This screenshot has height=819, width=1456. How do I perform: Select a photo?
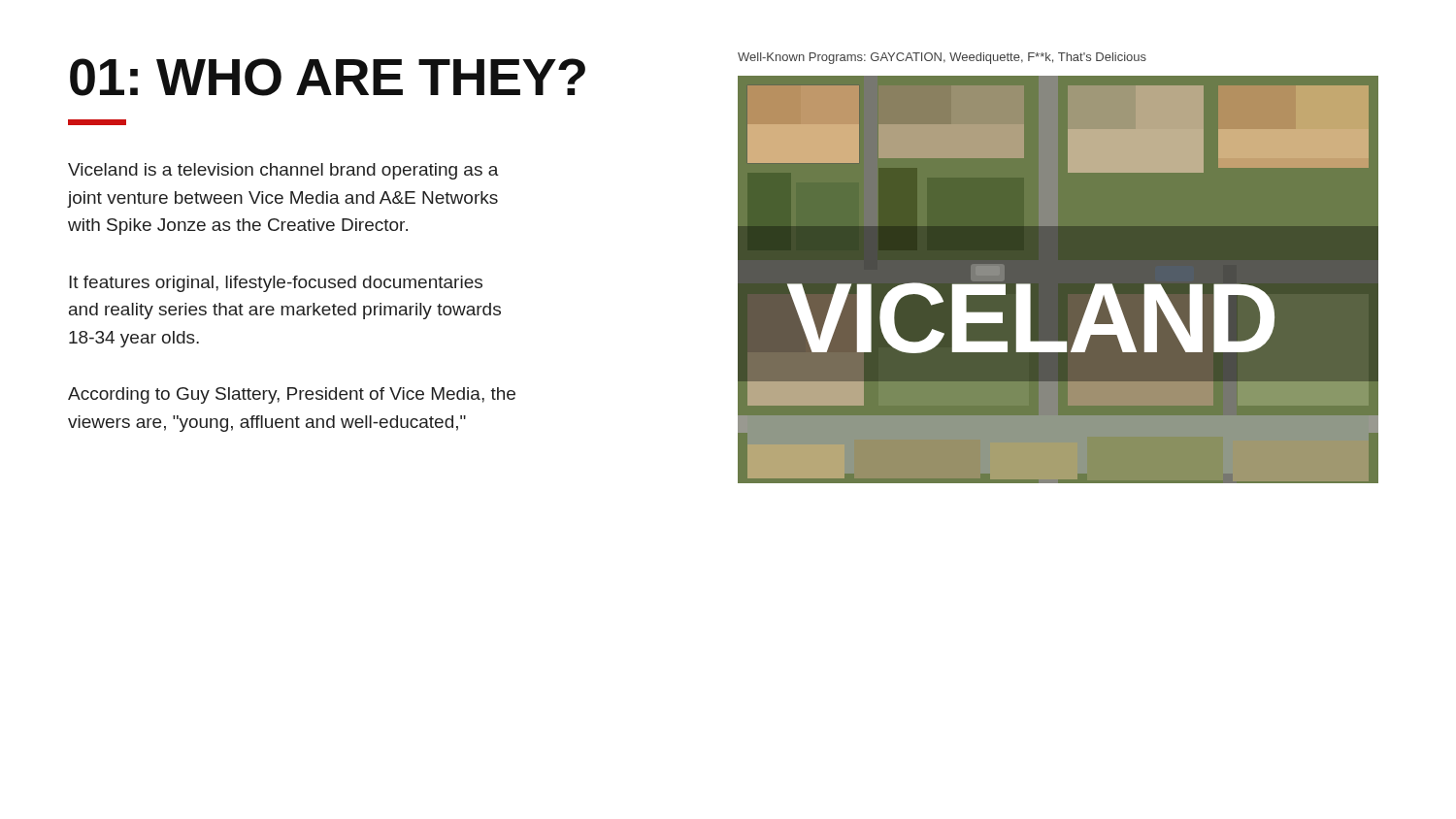1058,280
